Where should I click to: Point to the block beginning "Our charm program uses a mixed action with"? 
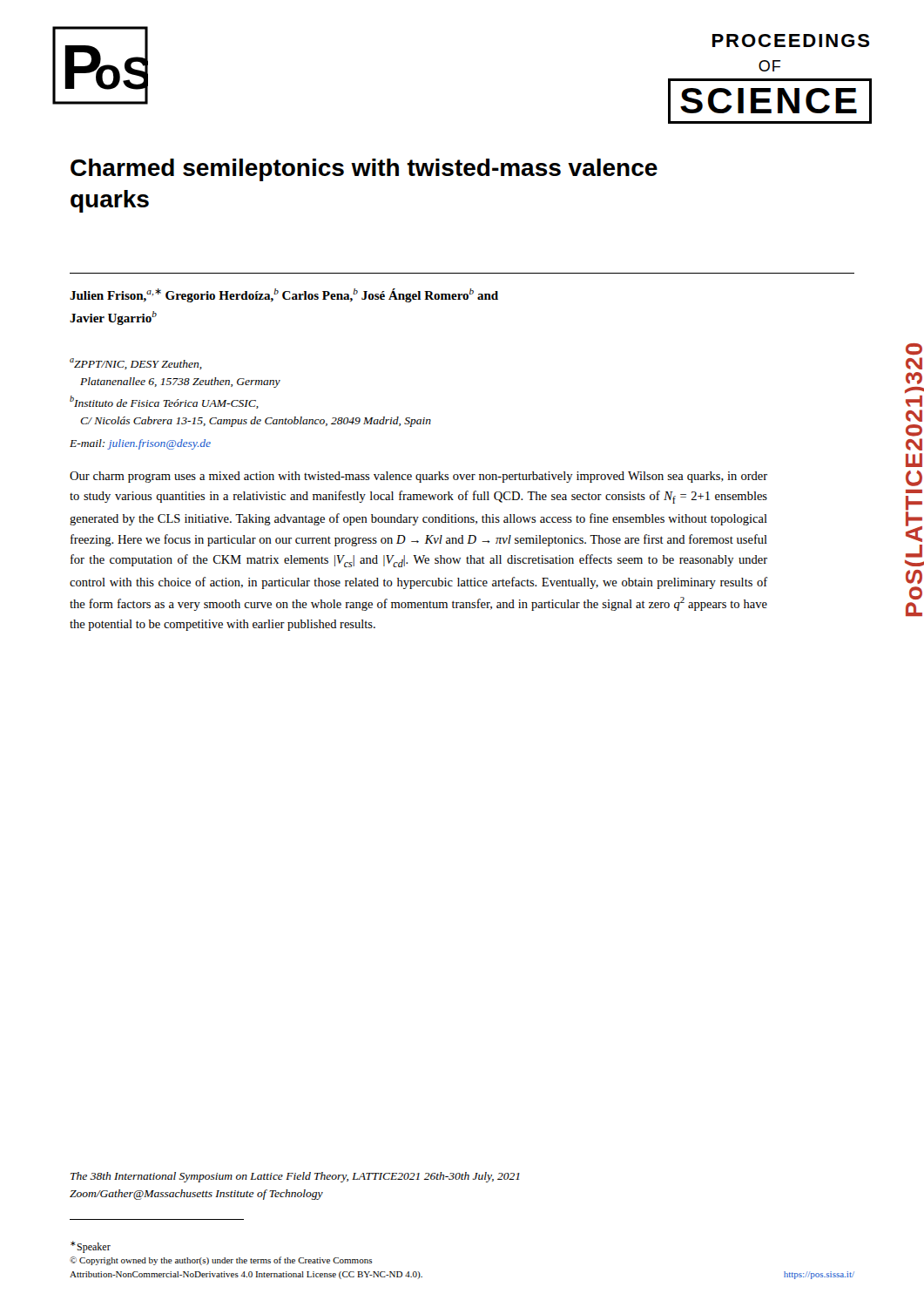pos(418,550)
